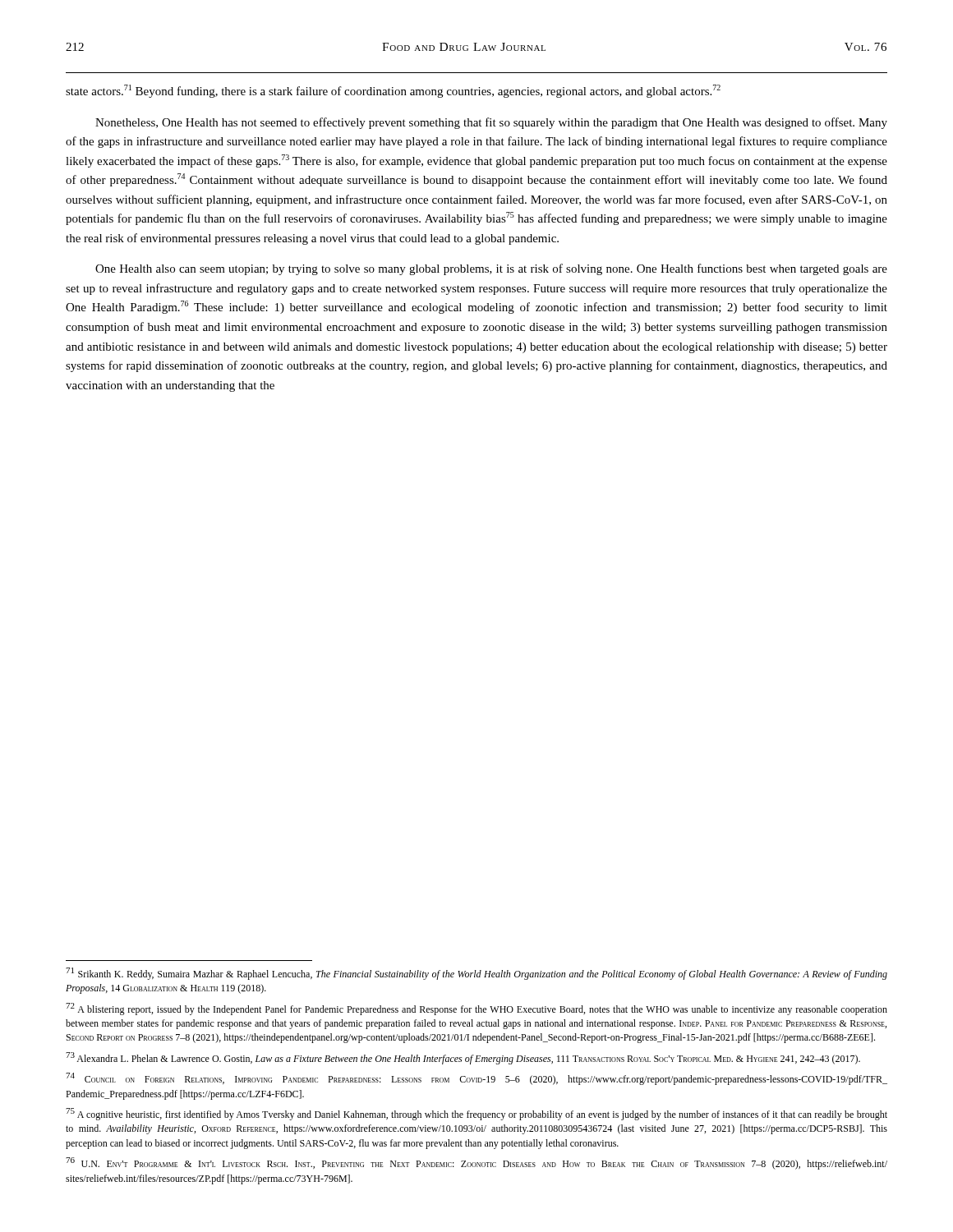
Task: Point to the block beginning "state actors.71 Beyond funding, there is"
Action: (x=476, y=239)
